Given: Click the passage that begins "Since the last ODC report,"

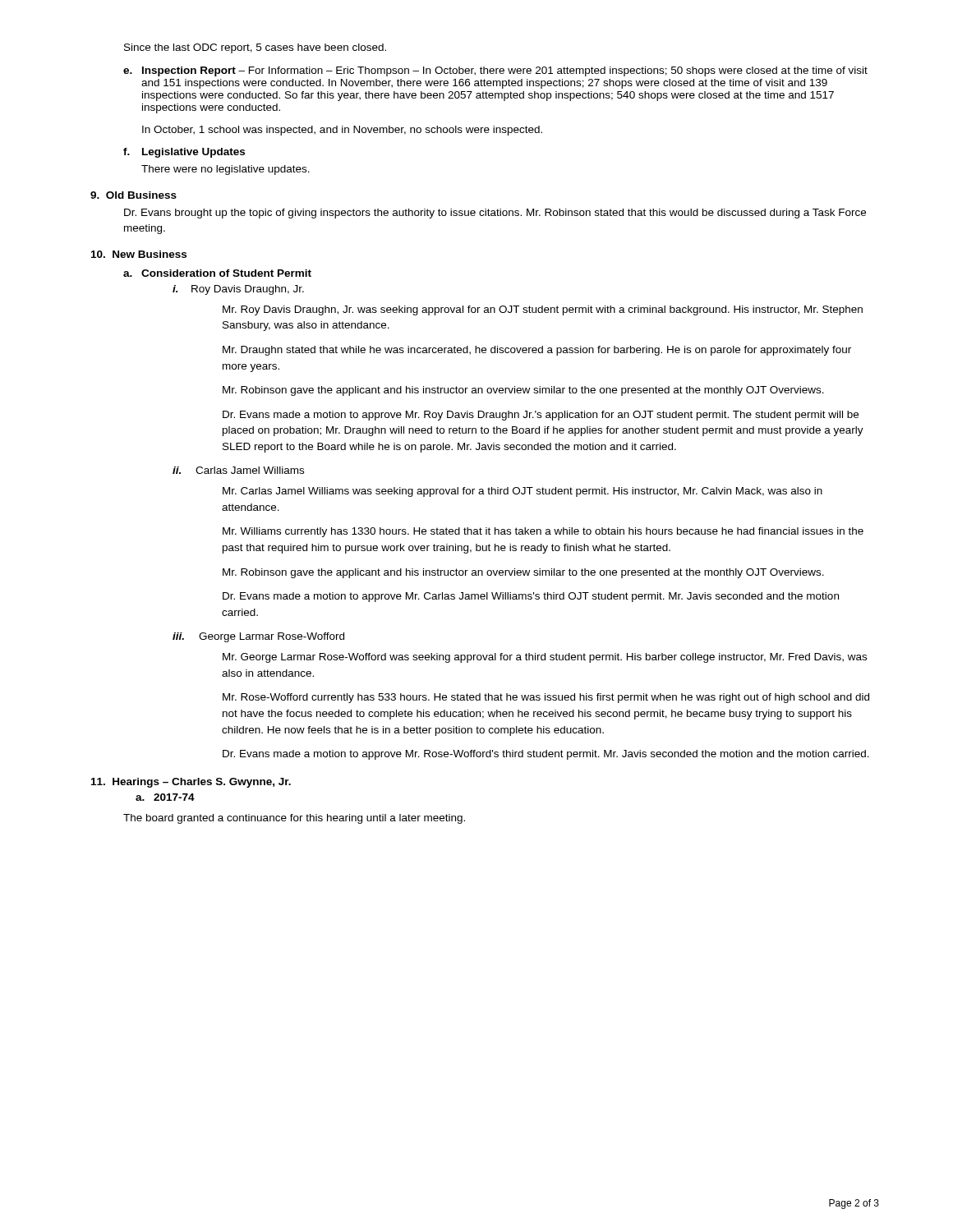Looking at the screenshot, I should [x=255, y=48].
